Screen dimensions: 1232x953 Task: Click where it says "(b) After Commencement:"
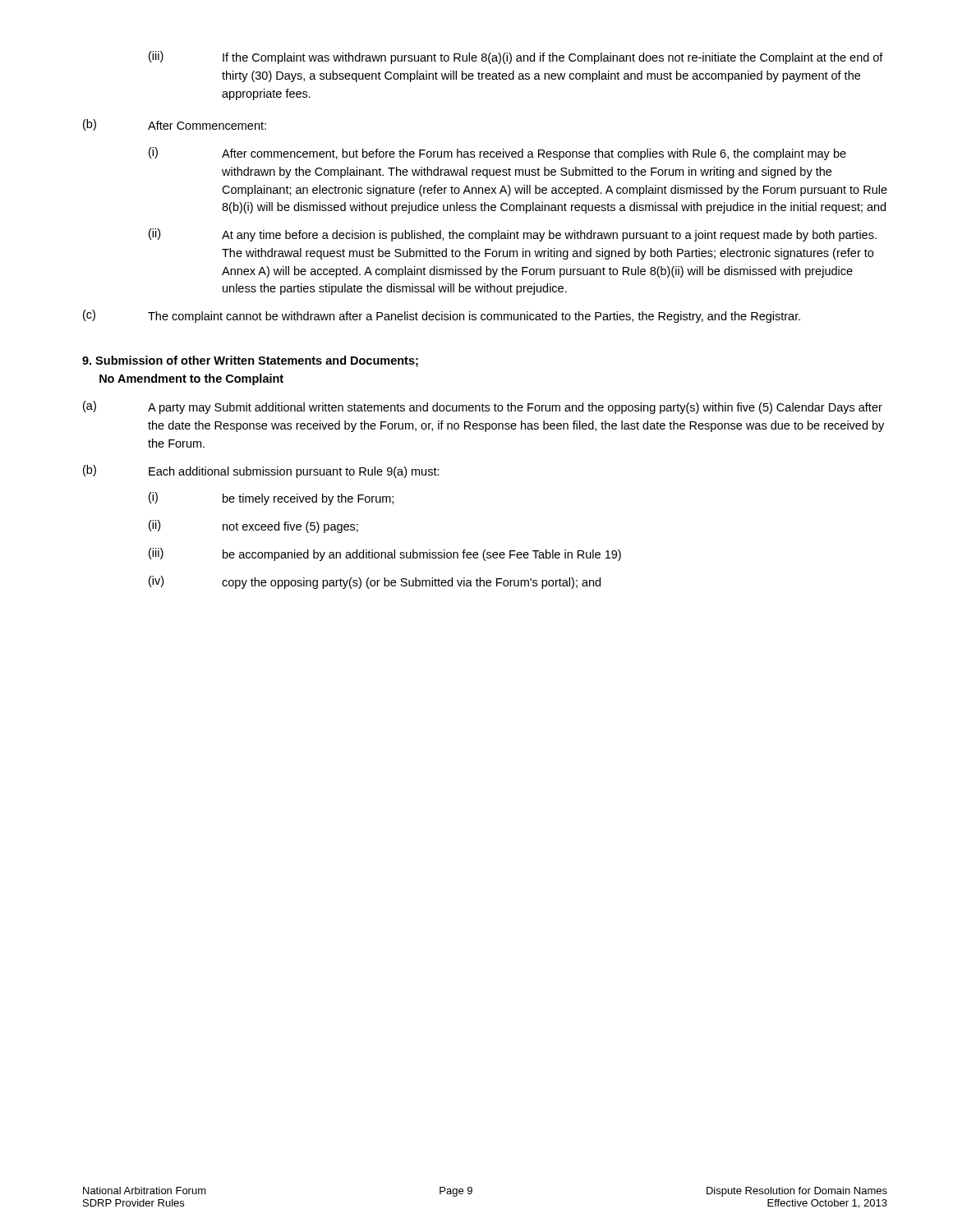(x=175, y=125)
